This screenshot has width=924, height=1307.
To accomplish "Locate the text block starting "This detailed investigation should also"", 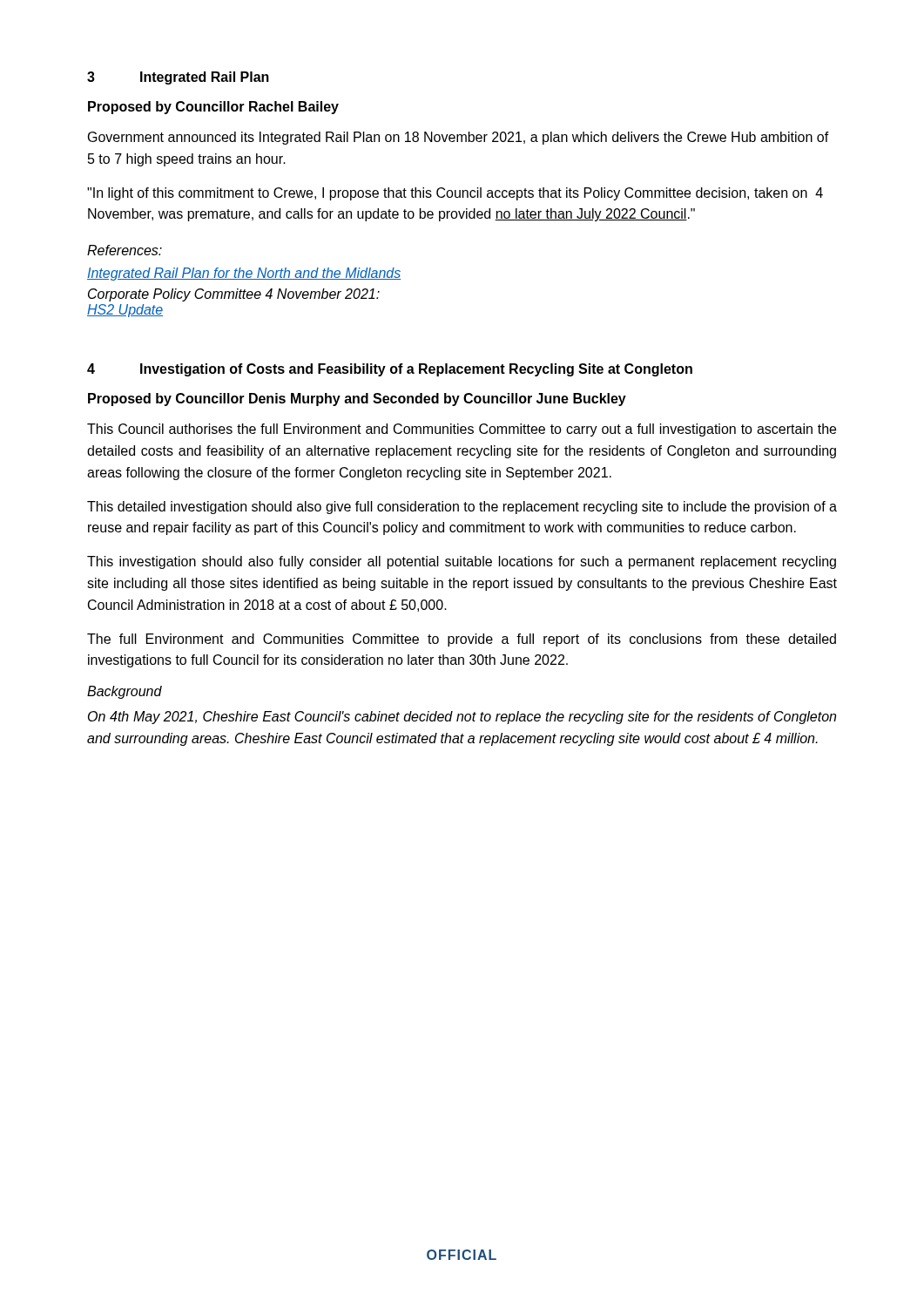I will [462, 517].
